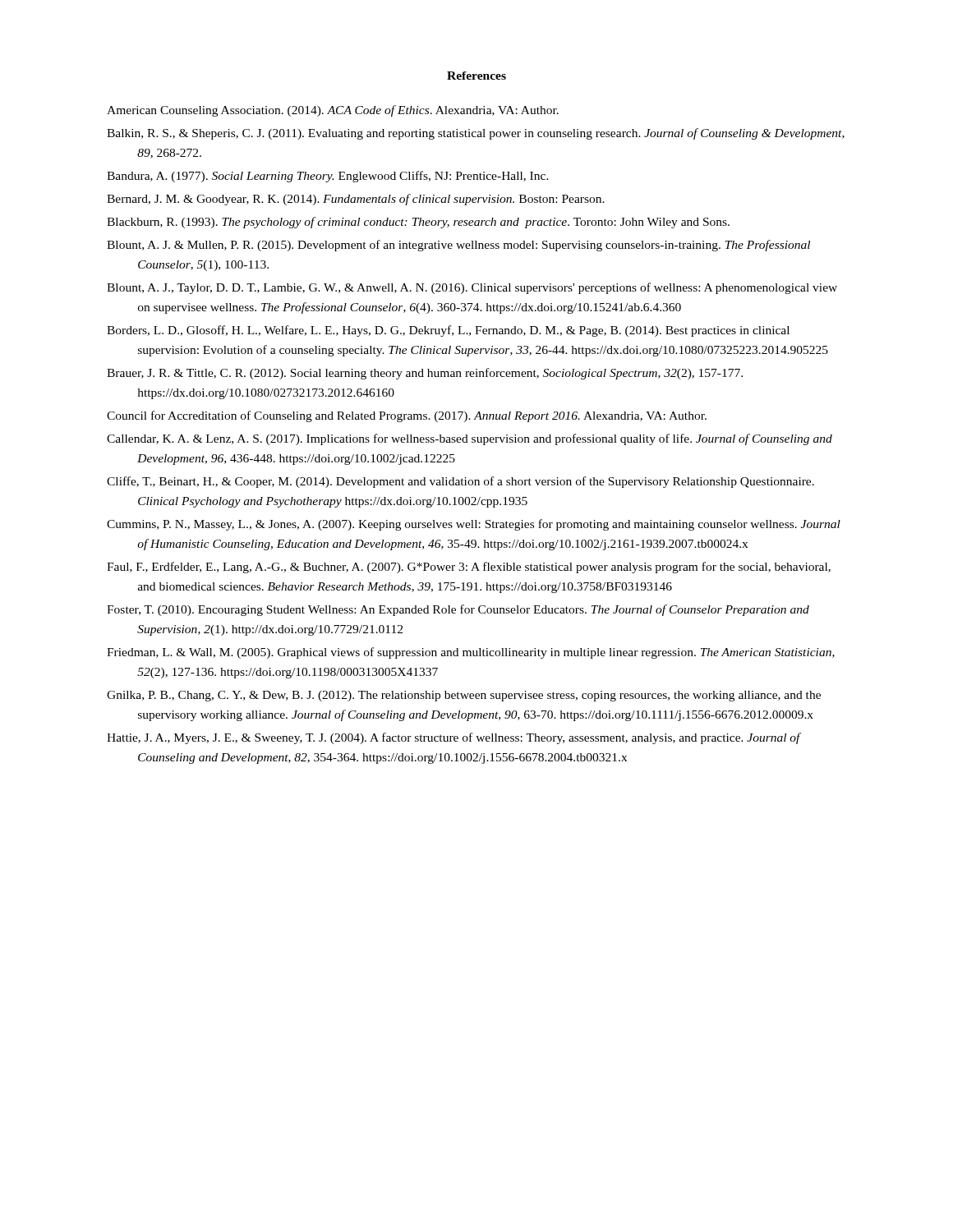Click on the list item with the text "Borders, L. D., Glosoff, H. L., Welfare,"
Image resolution: width=953 pixels, height=1232 pixels.
[467, 340]
